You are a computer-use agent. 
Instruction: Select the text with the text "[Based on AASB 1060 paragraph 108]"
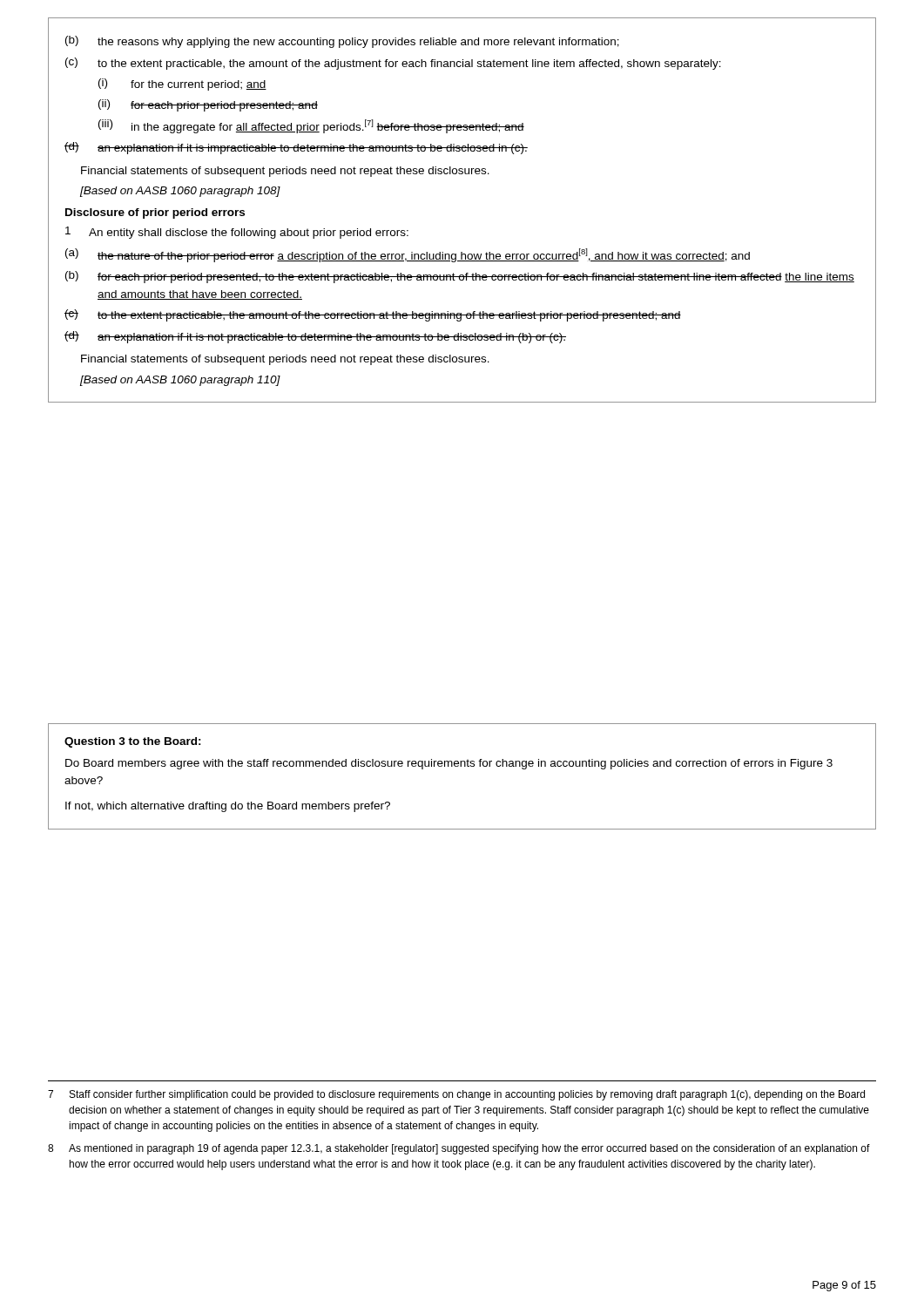tap(180, 191)
